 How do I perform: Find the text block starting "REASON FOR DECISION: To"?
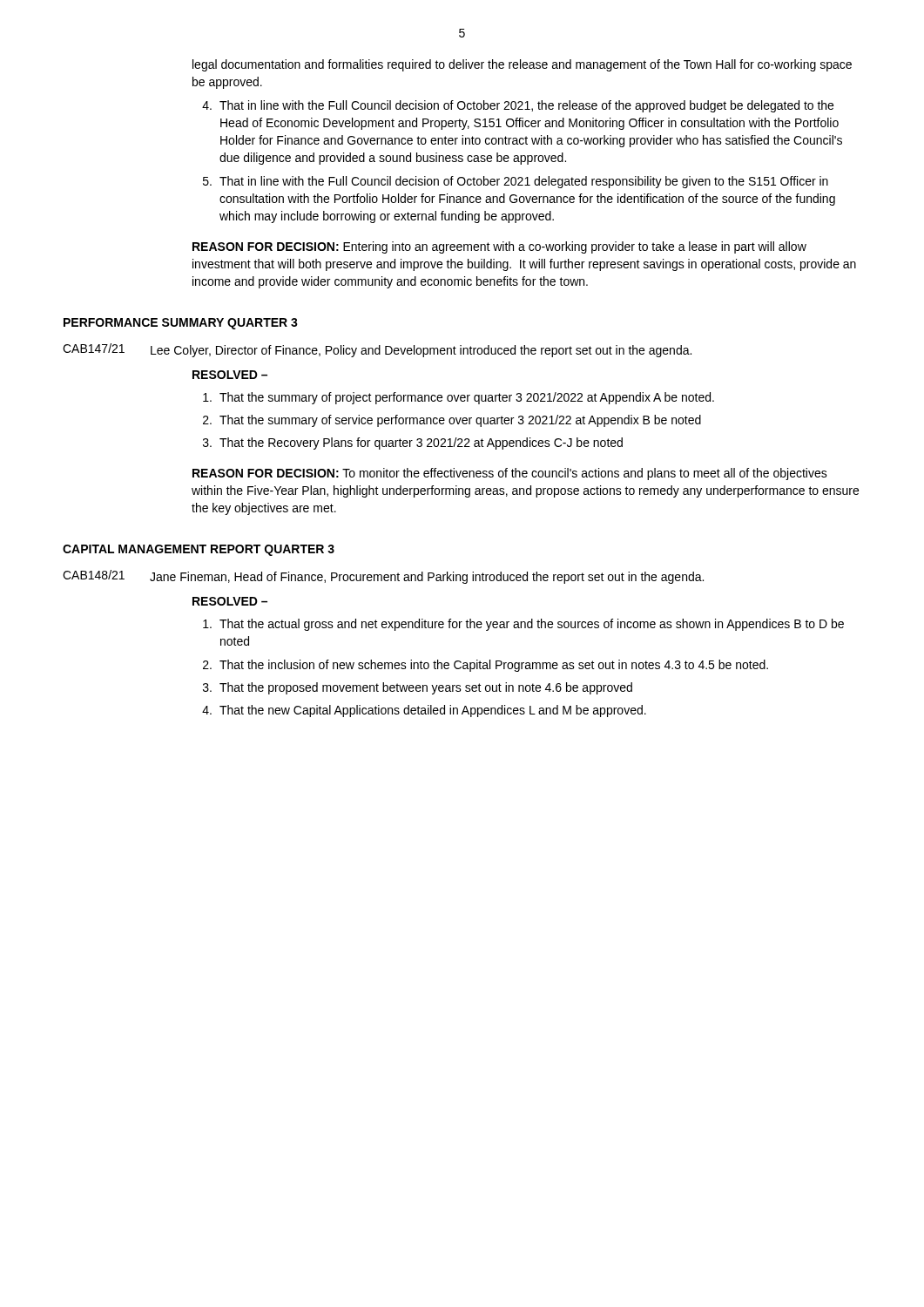click(526, 491)
